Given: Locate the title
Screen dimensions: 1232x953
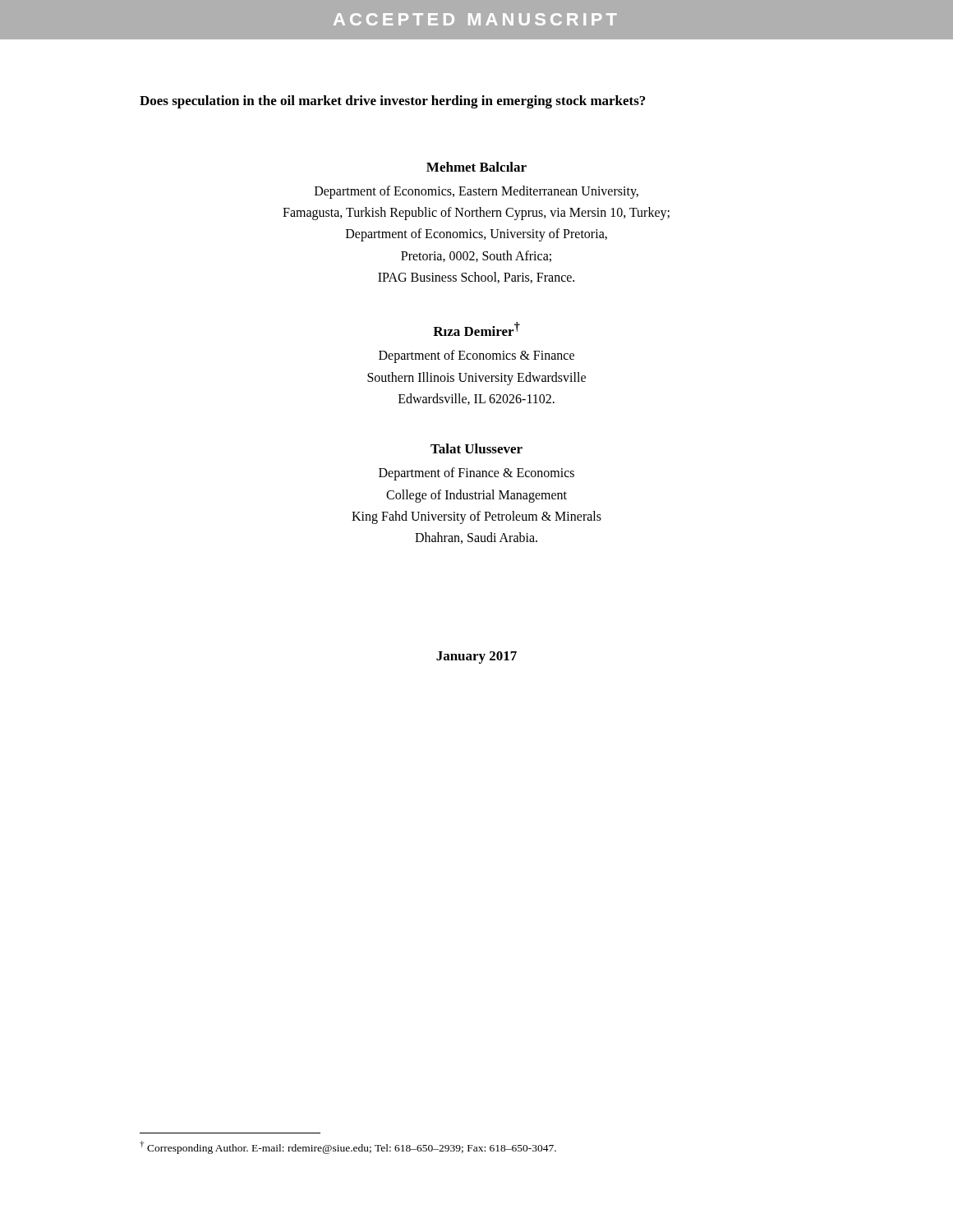Looking at the screenshot, I should (x=393, y=101).
